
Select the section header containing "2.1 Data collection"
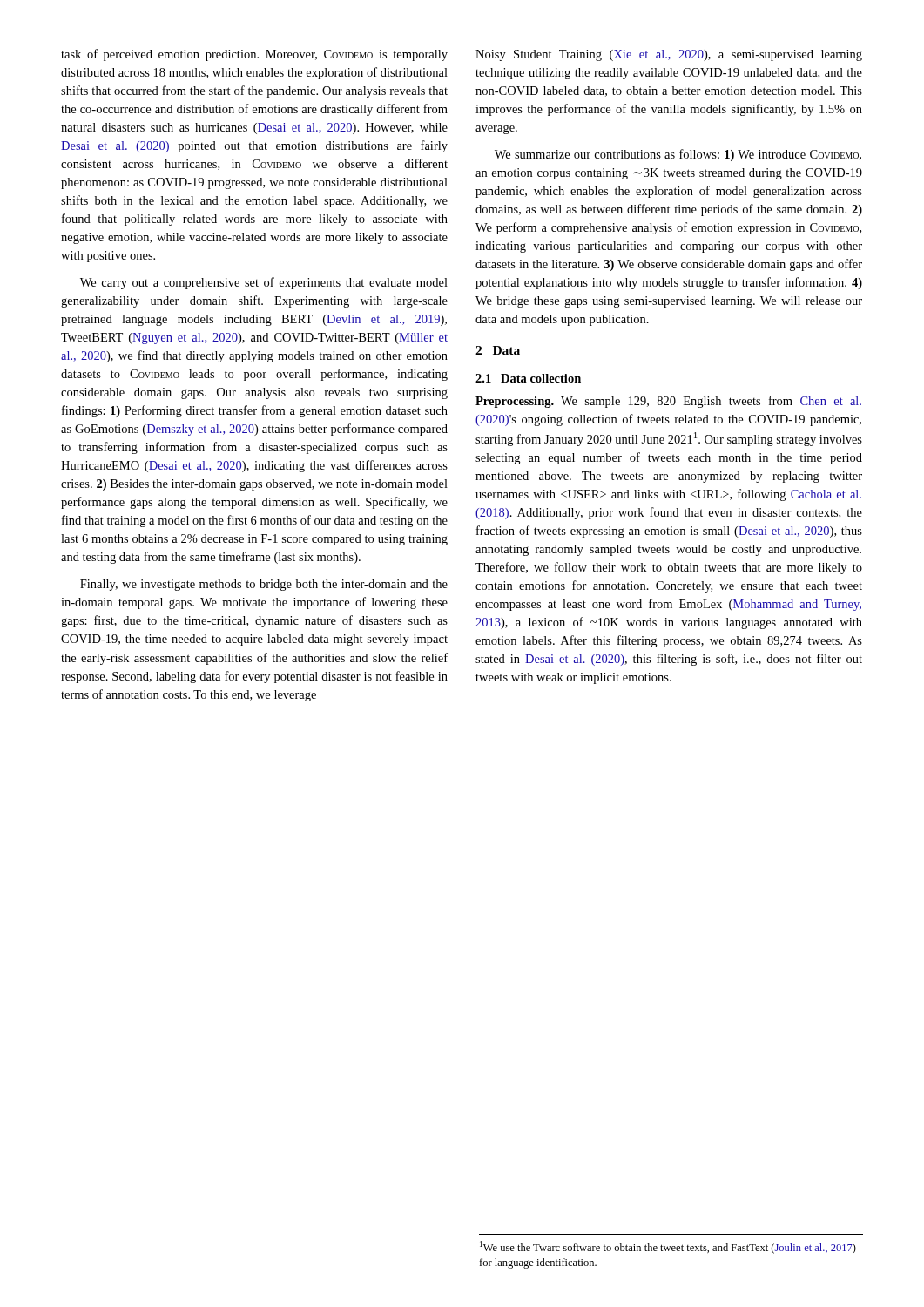coord(528,378)
